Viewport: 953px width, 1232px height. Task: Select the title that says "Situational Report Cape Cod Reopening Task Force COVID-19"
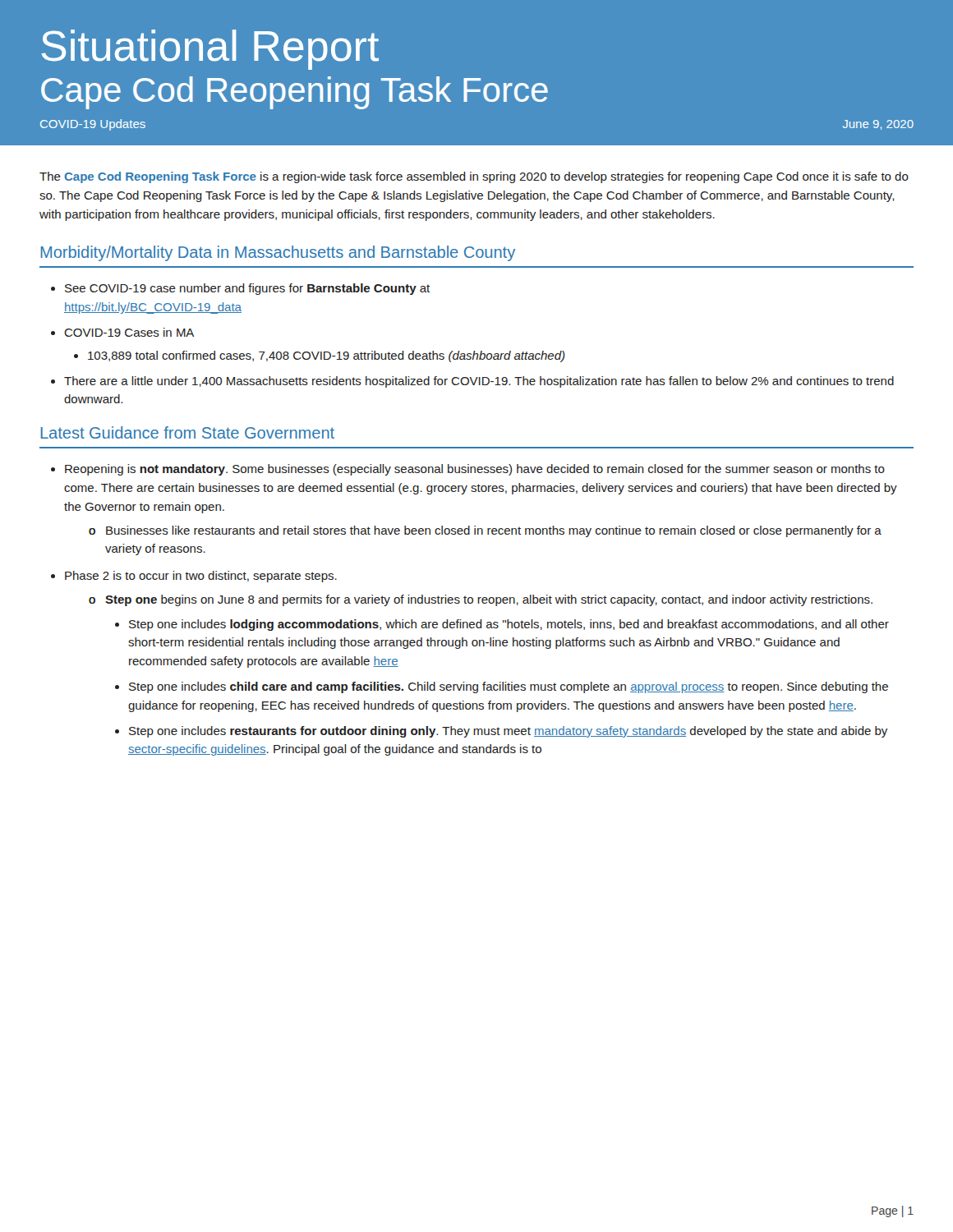tap(476, 76)
